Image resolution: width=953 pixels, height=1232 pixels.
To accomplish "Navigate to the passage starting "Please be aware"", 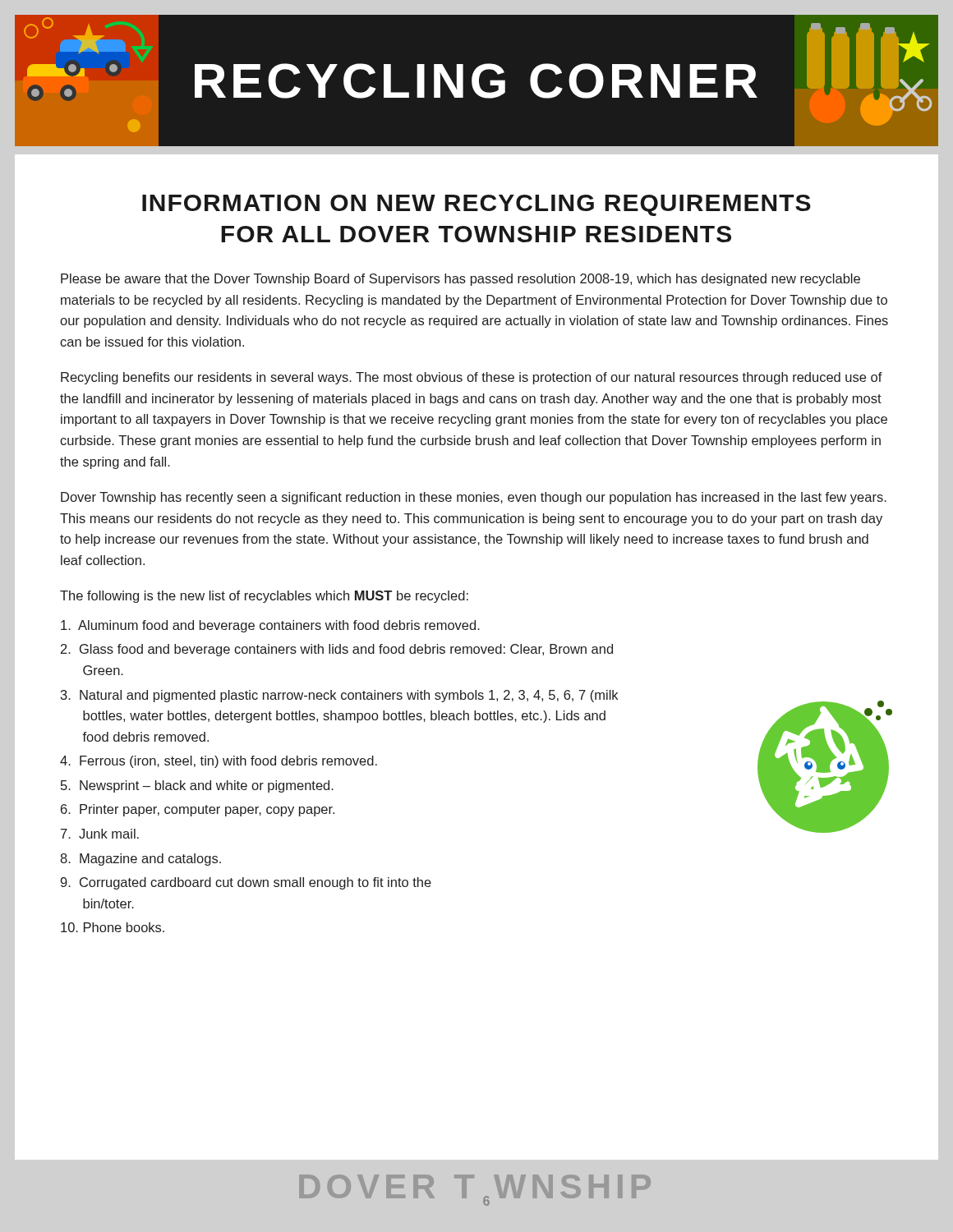I will pos(474,310).
